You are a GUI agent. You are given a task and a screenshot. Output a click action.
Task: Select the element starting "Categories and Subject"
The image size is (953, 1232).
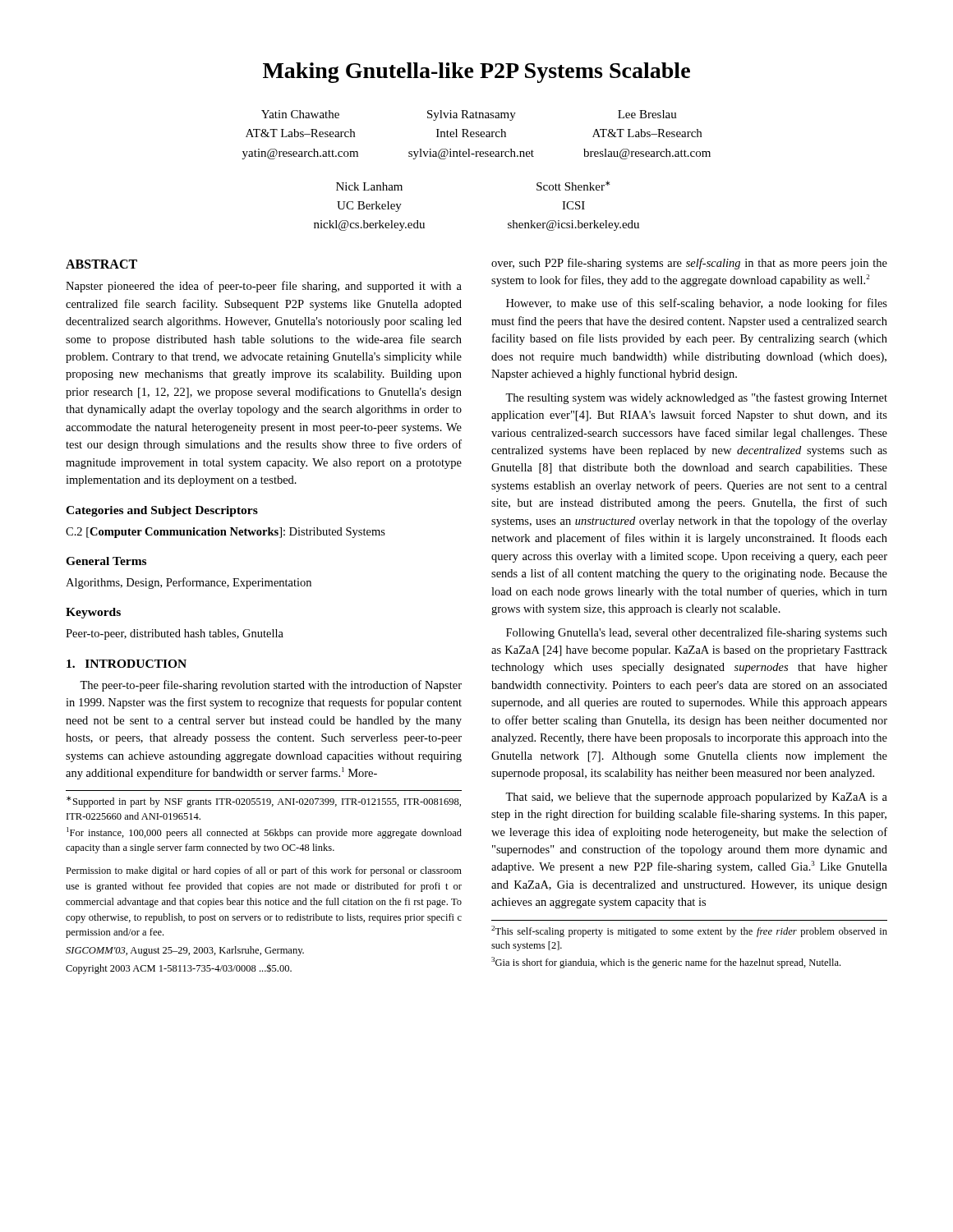[162, 509]
